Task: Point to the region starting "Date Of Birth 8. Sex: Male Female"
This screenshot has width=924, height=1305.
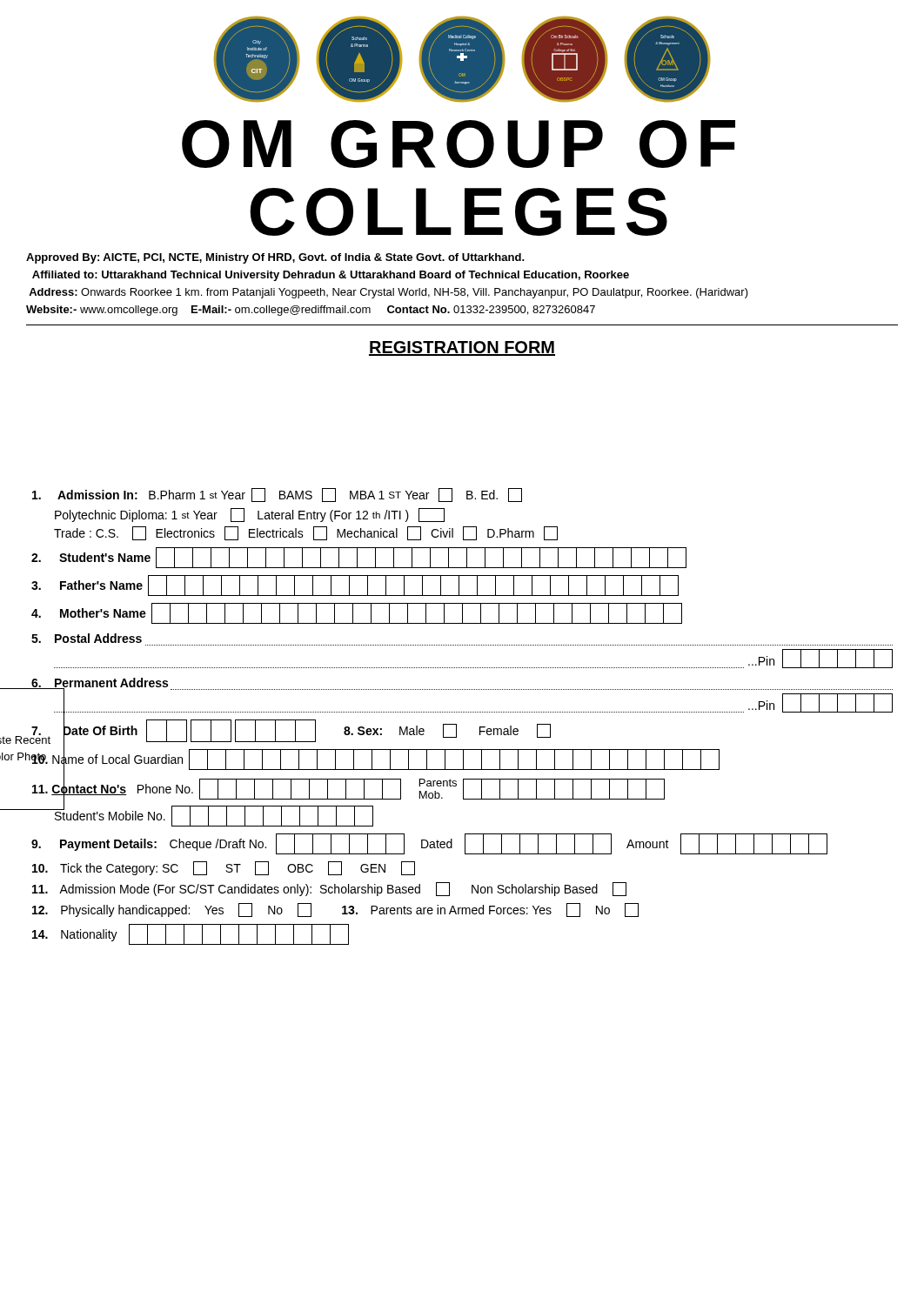Action: coord(462,730)
